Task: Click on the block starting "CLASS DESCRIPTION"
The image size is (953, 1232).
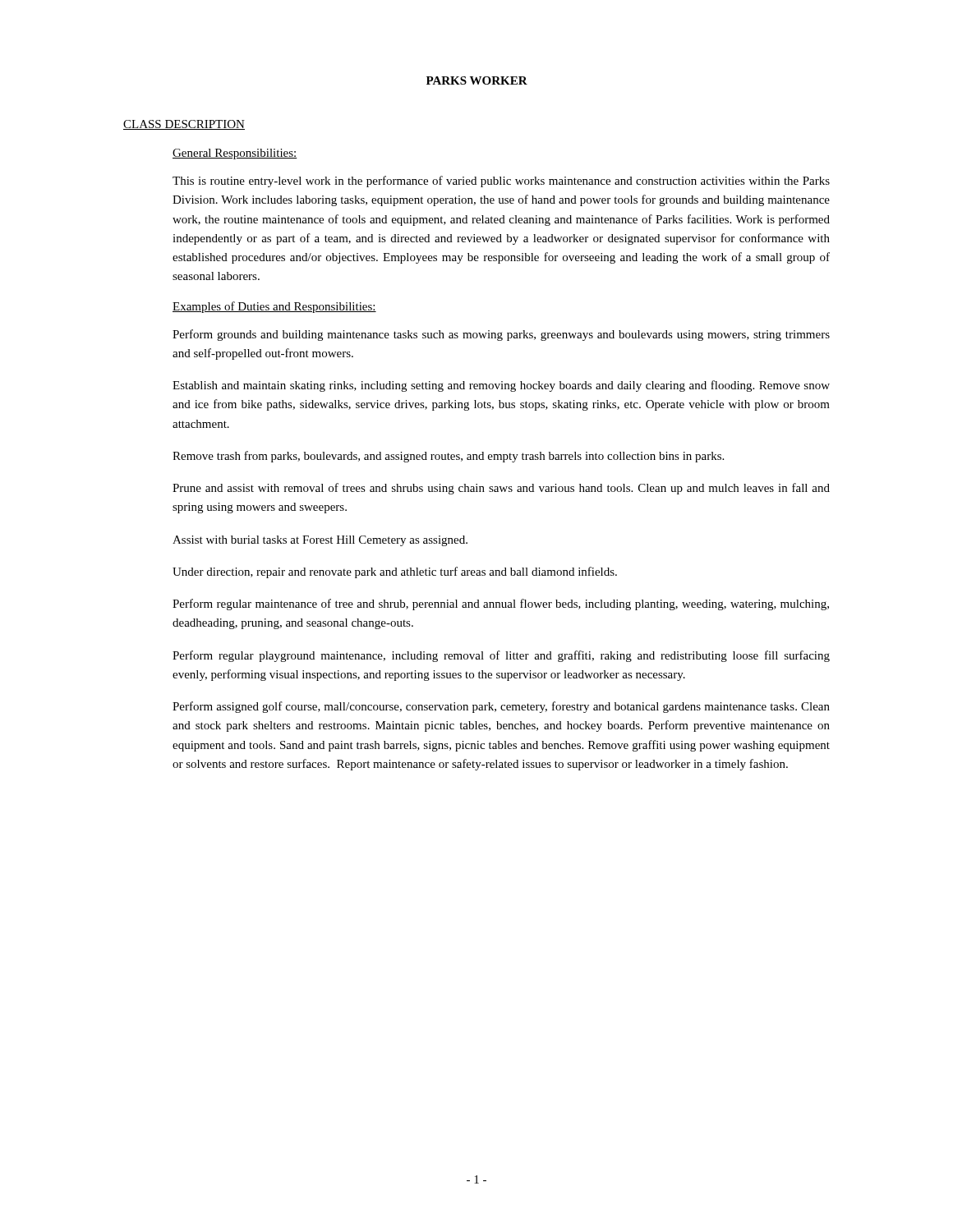Action: click(184, 124)
